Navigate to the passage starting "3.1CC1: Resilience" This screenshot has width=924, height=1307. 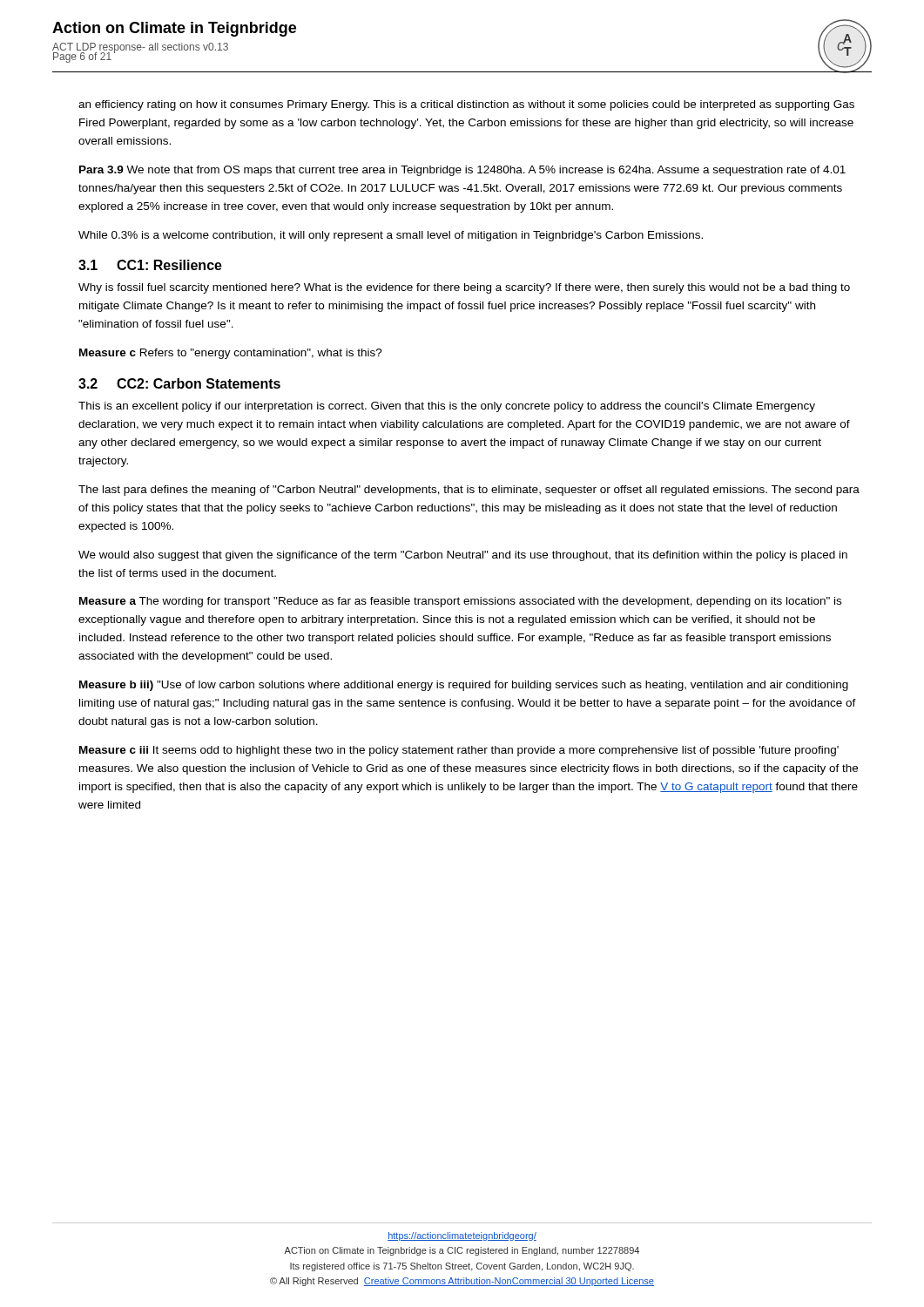click(150, 266)
